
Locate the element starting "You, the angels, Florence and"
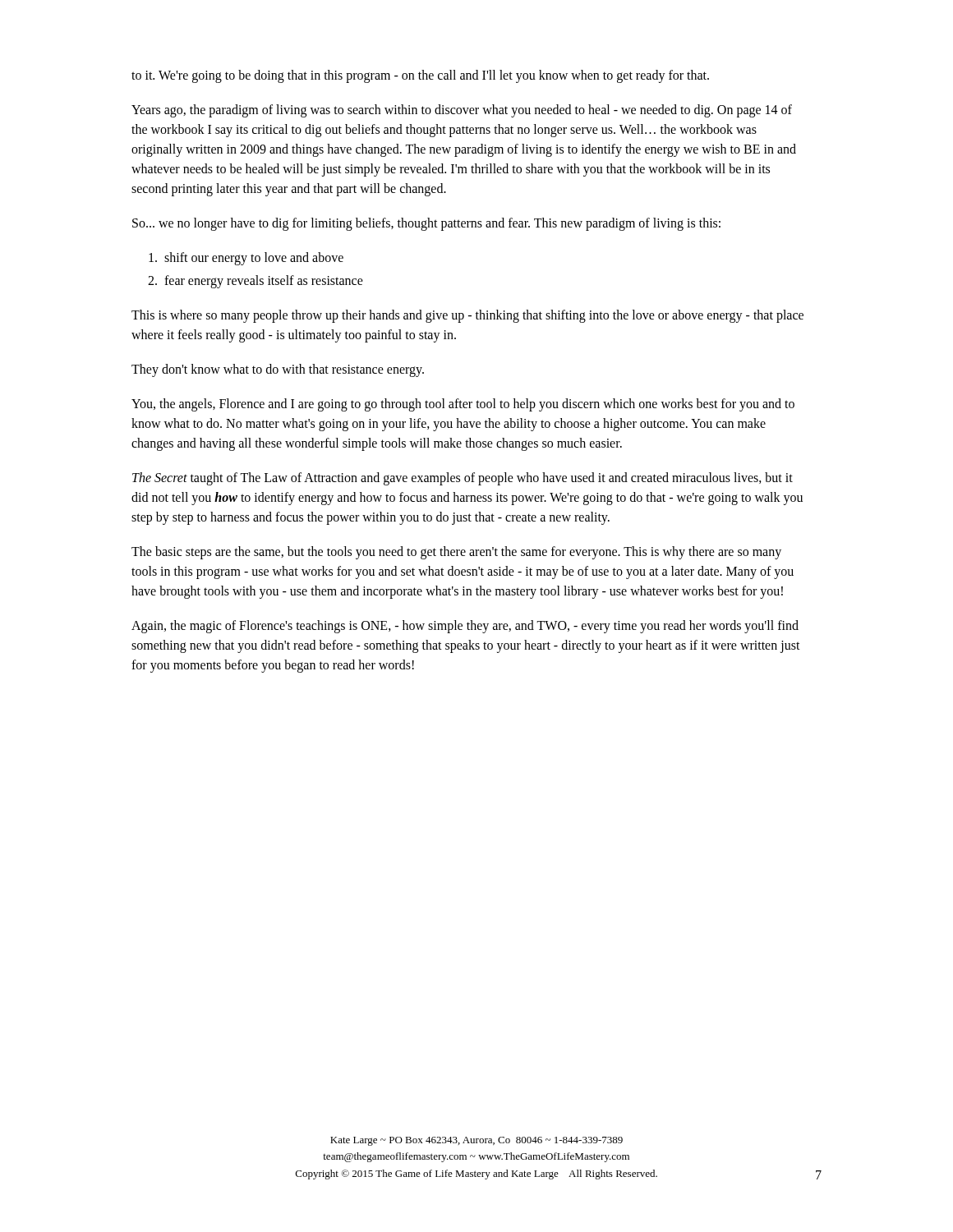click(x=463, y=423)
